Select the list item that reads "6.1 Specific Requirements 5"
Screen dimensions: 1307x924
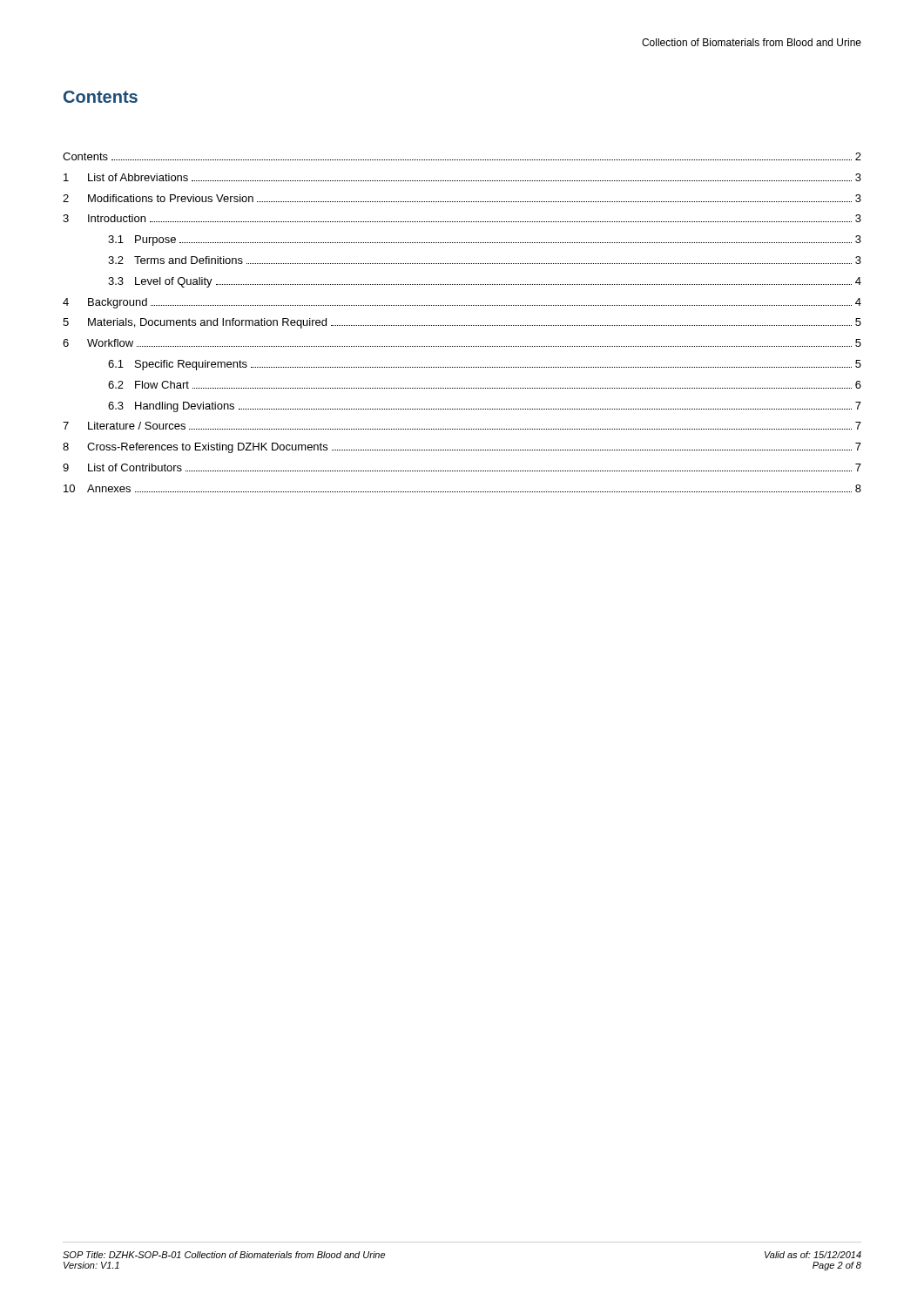[x=485, y=365]
